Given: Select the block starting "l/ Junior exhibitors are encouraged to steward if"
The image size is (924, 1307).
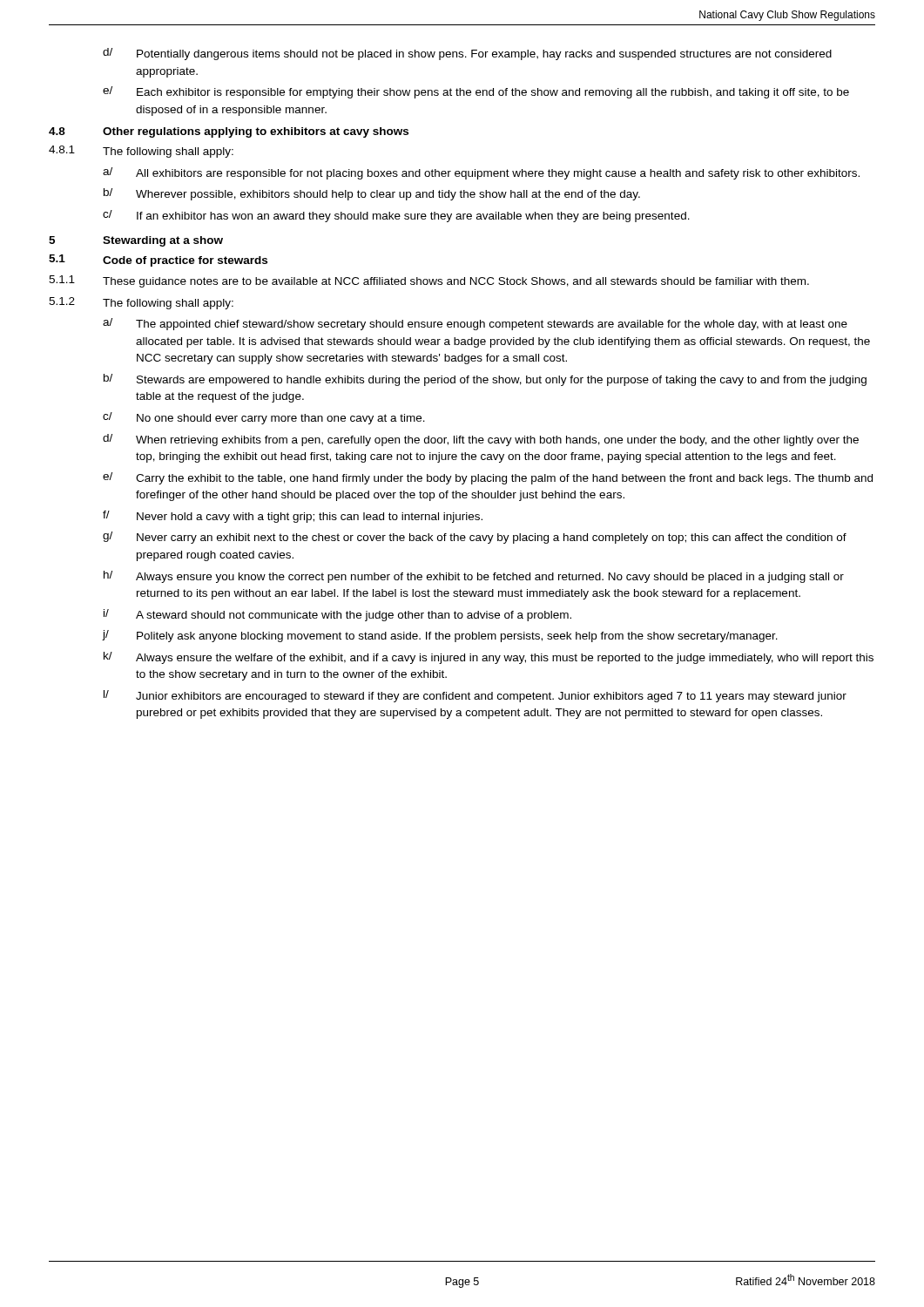Looking at the screenshot, I should pyautogui.click(x=489, y=704).
